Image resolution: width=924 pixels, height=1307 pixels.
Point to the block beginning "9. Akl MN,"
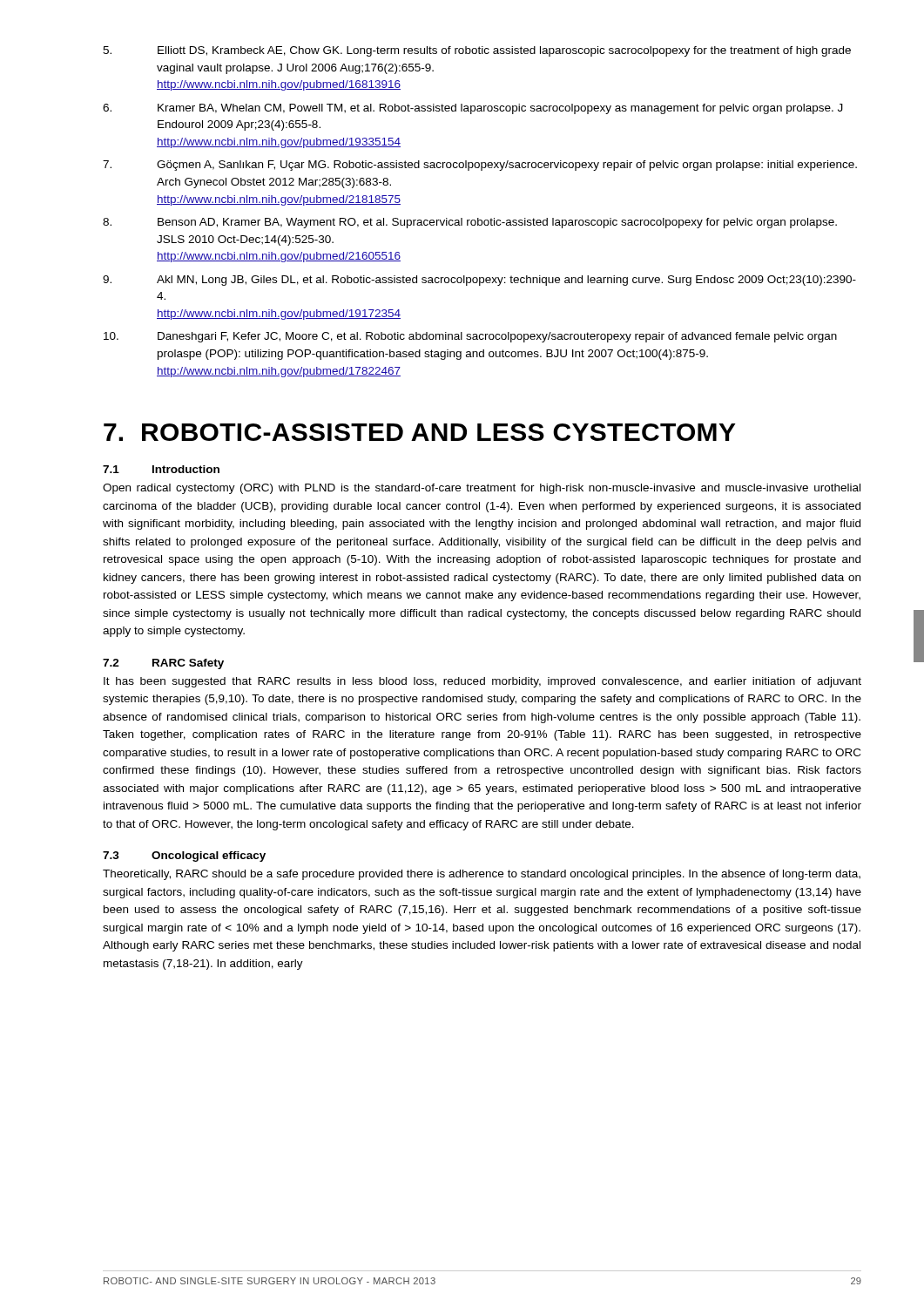(x=482, y=296)
